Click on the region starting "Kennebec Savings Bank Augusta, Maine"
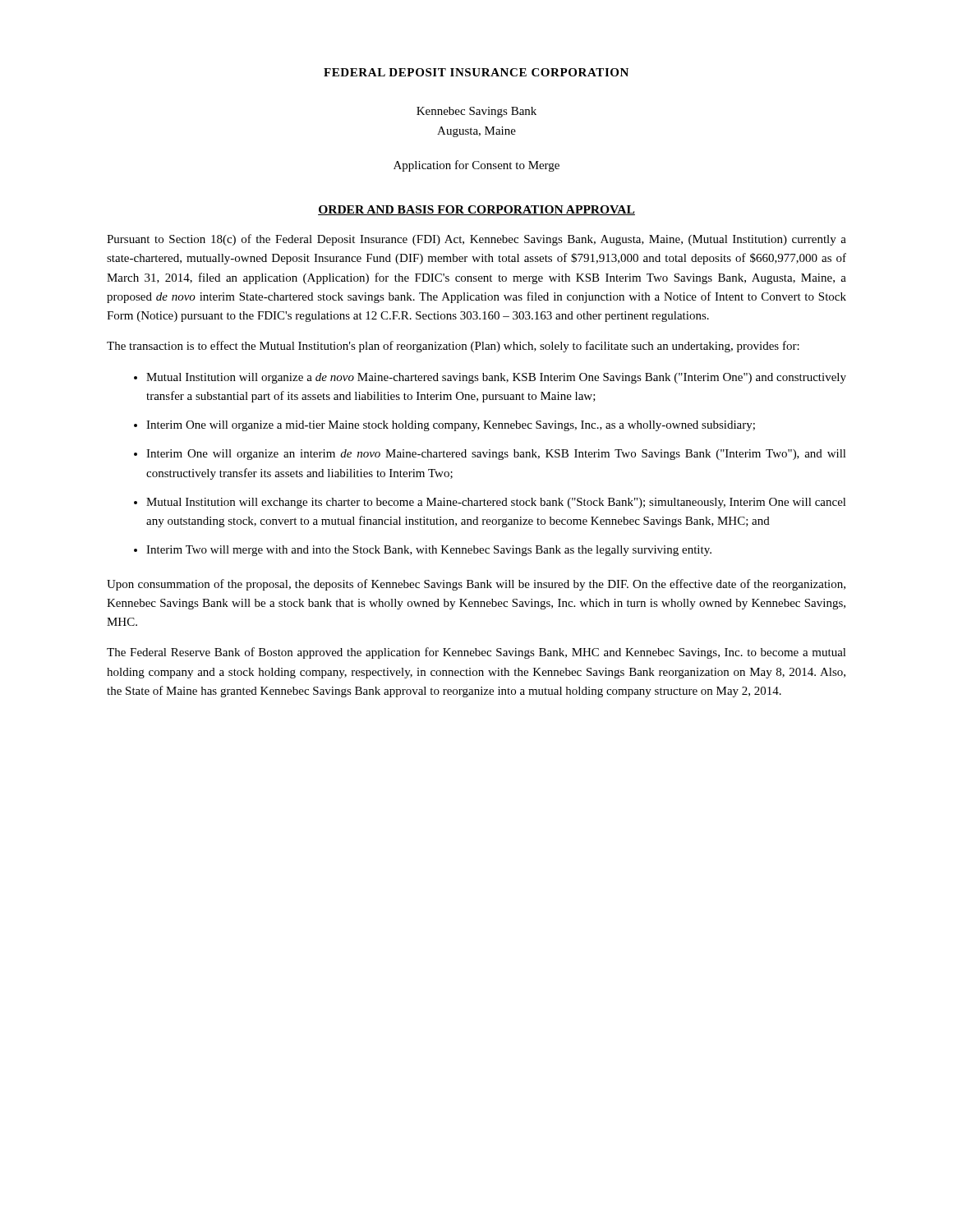This screenshot has height=1232, width=953. [x=476, y=121]
